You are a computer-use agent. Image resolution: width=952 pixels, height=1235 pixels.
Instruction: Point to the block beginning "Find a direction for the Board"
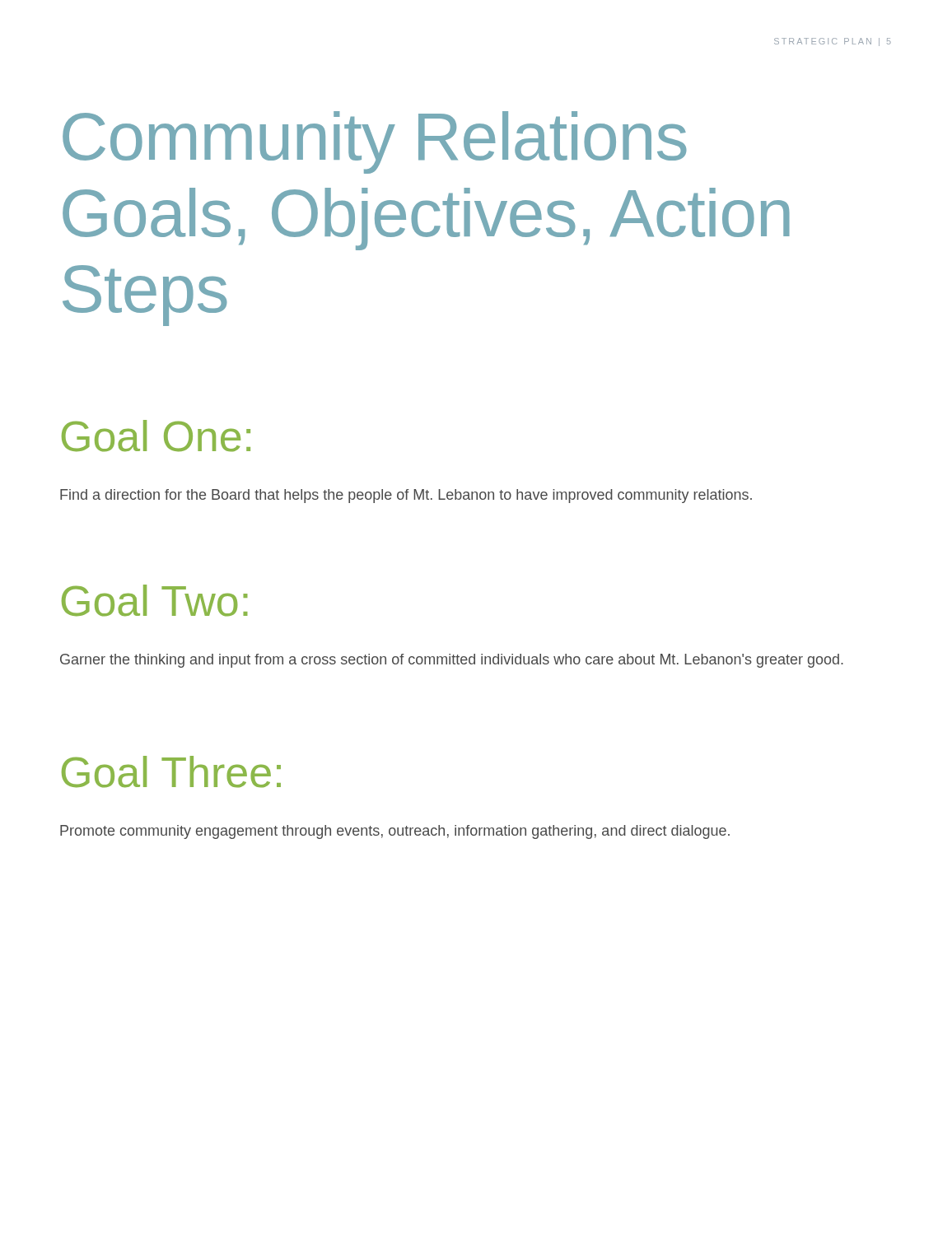[406, 495]
